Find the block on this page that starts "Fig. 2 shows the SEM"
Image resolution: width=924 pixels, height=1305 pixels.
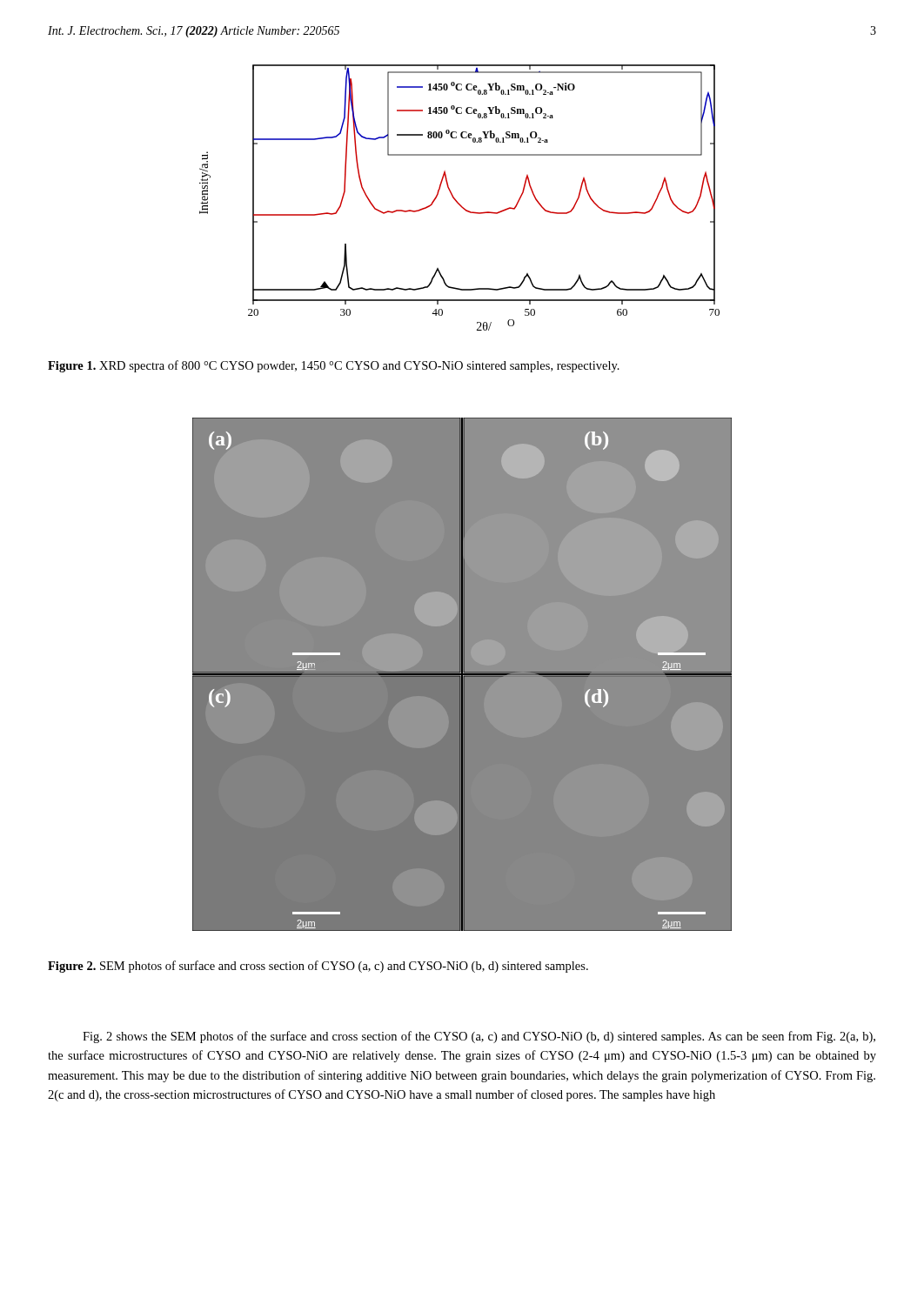462,1066
